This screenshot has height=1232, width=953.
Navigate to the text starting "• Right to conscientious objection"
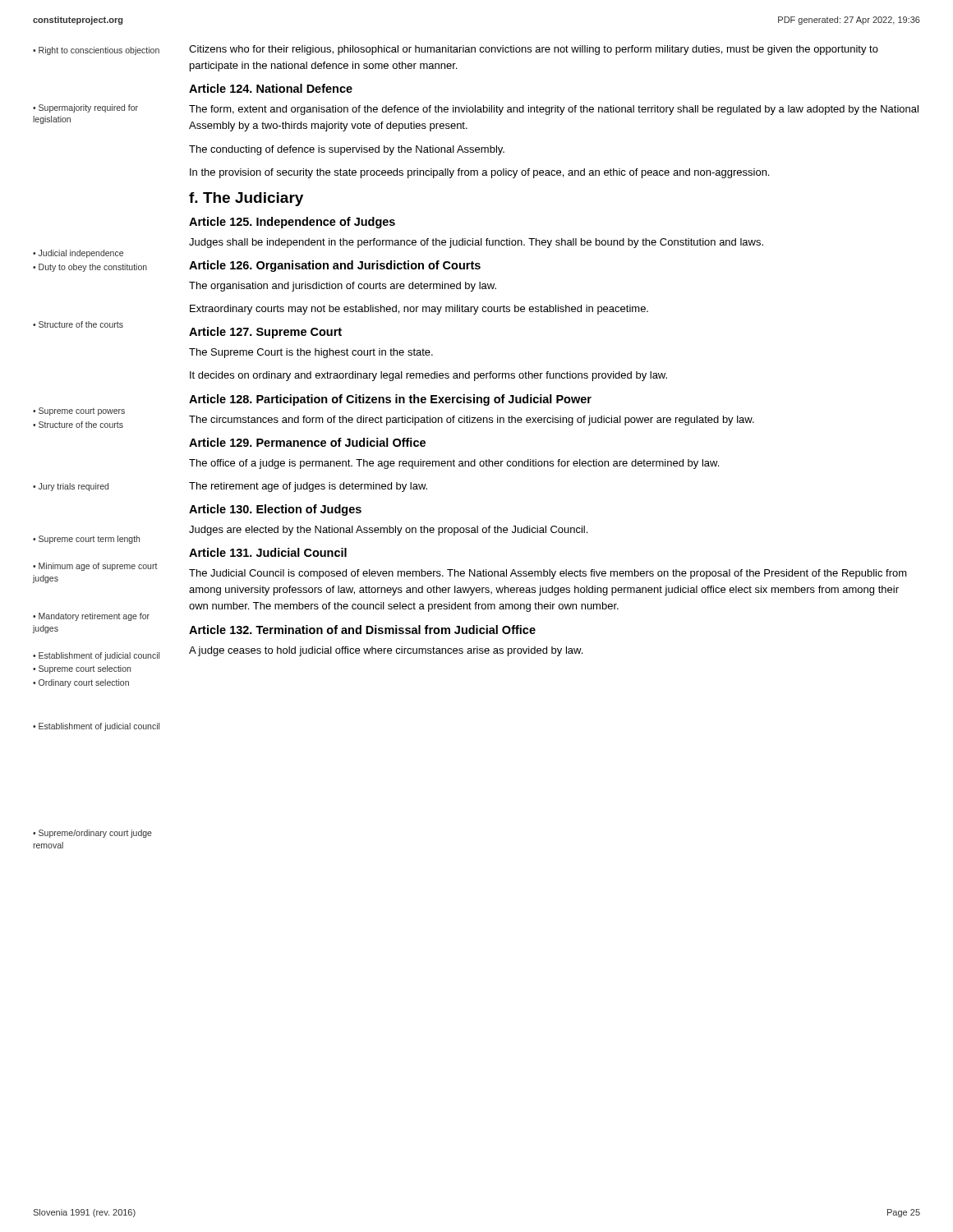pos(96,50)
